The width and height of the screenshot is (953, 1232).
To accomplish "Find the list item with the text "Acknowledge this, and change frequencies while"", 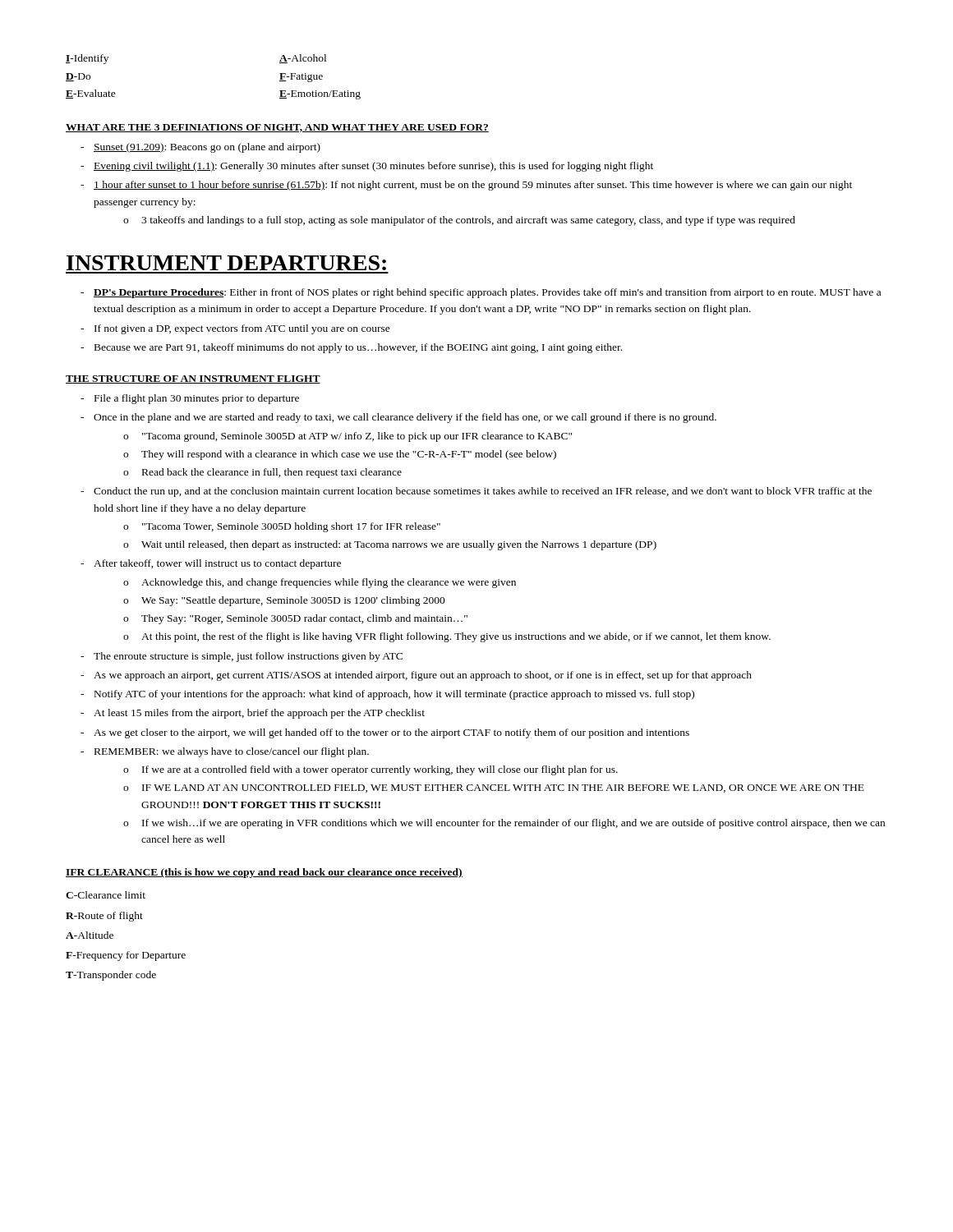I will pyautogui.click(x=329, y=582).
